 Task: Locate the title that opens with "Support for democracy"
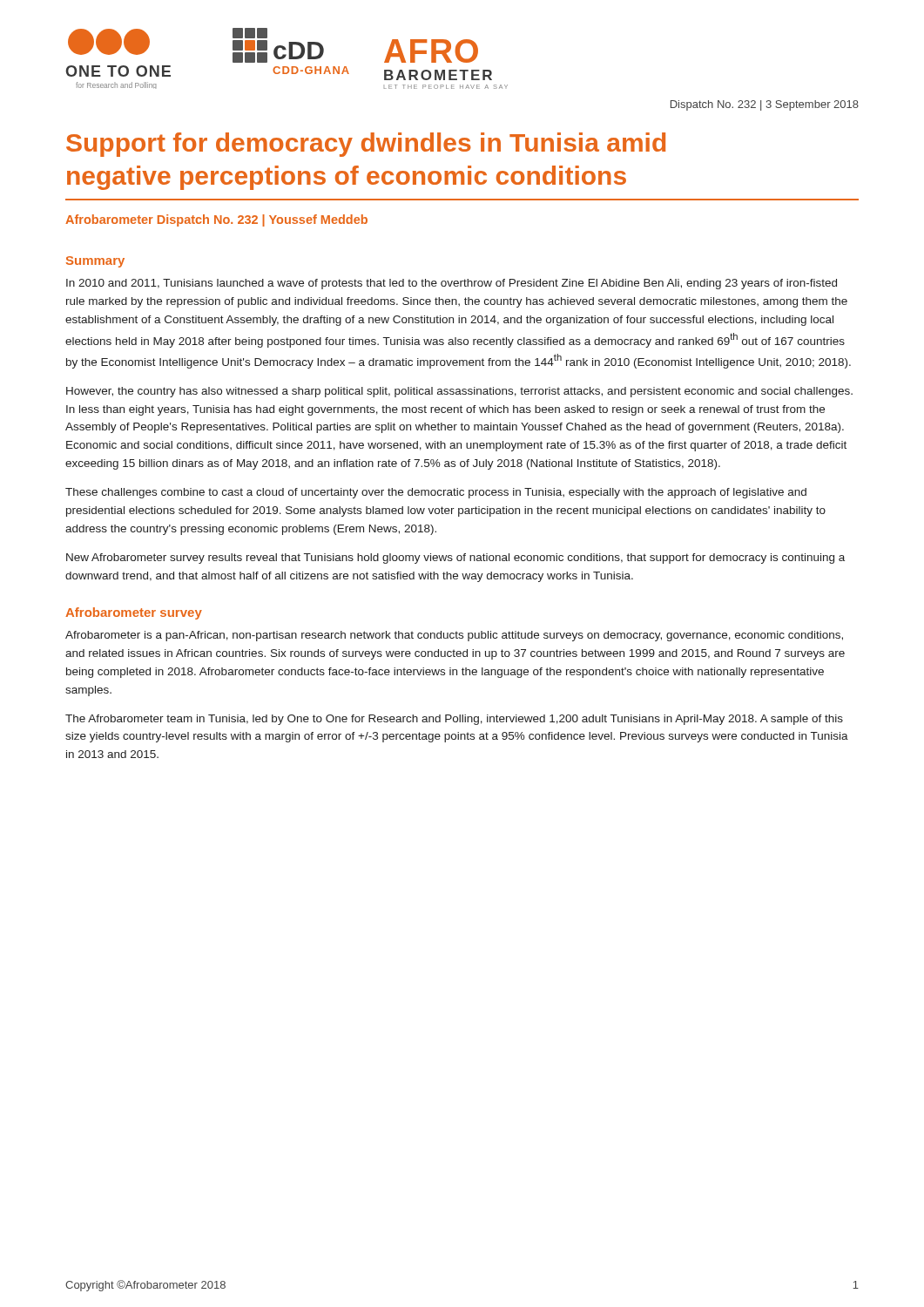pyautogui.click(x=366, y=159)
